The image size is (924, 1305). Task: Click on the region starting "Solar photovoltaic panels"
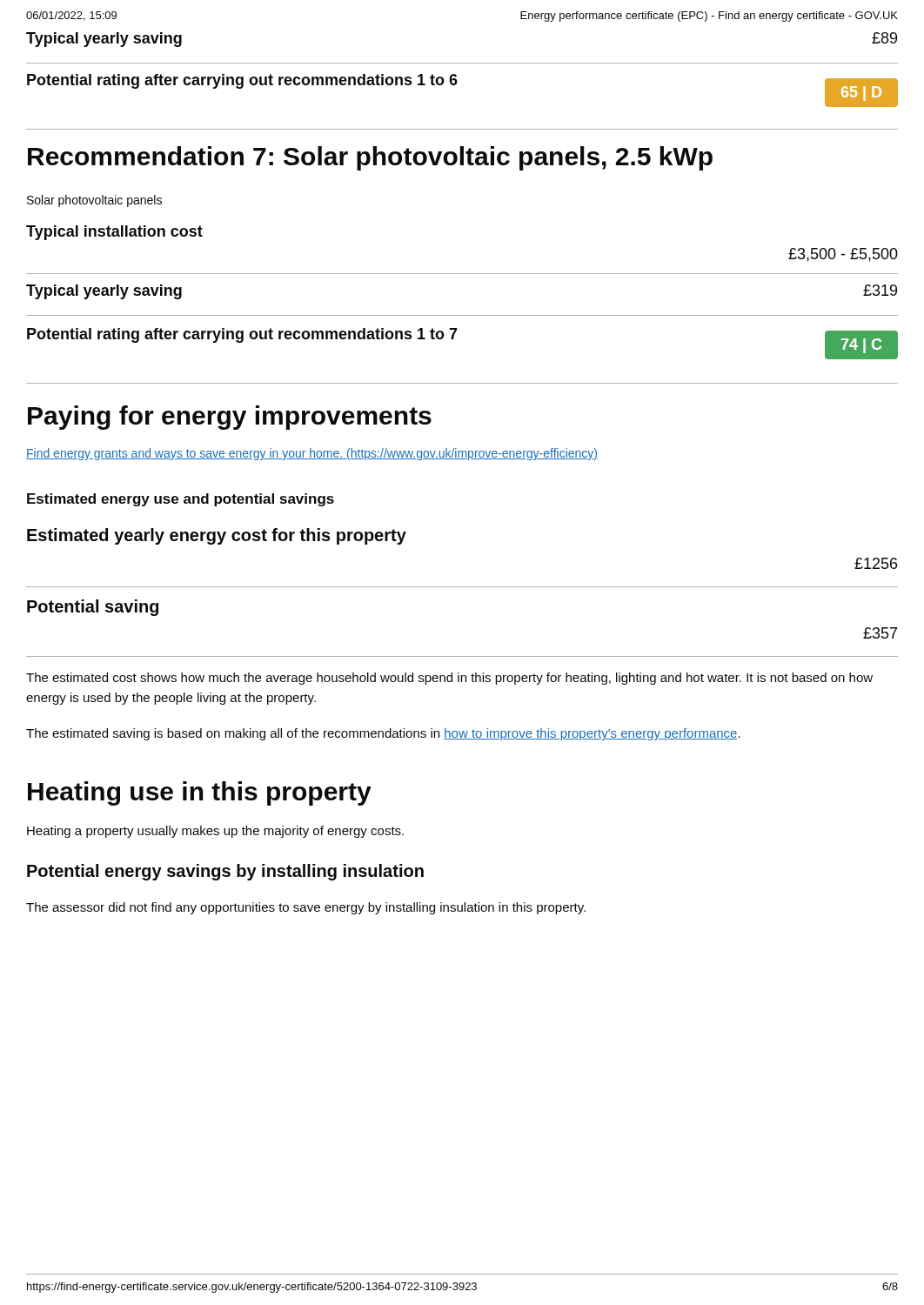(94, 200)
